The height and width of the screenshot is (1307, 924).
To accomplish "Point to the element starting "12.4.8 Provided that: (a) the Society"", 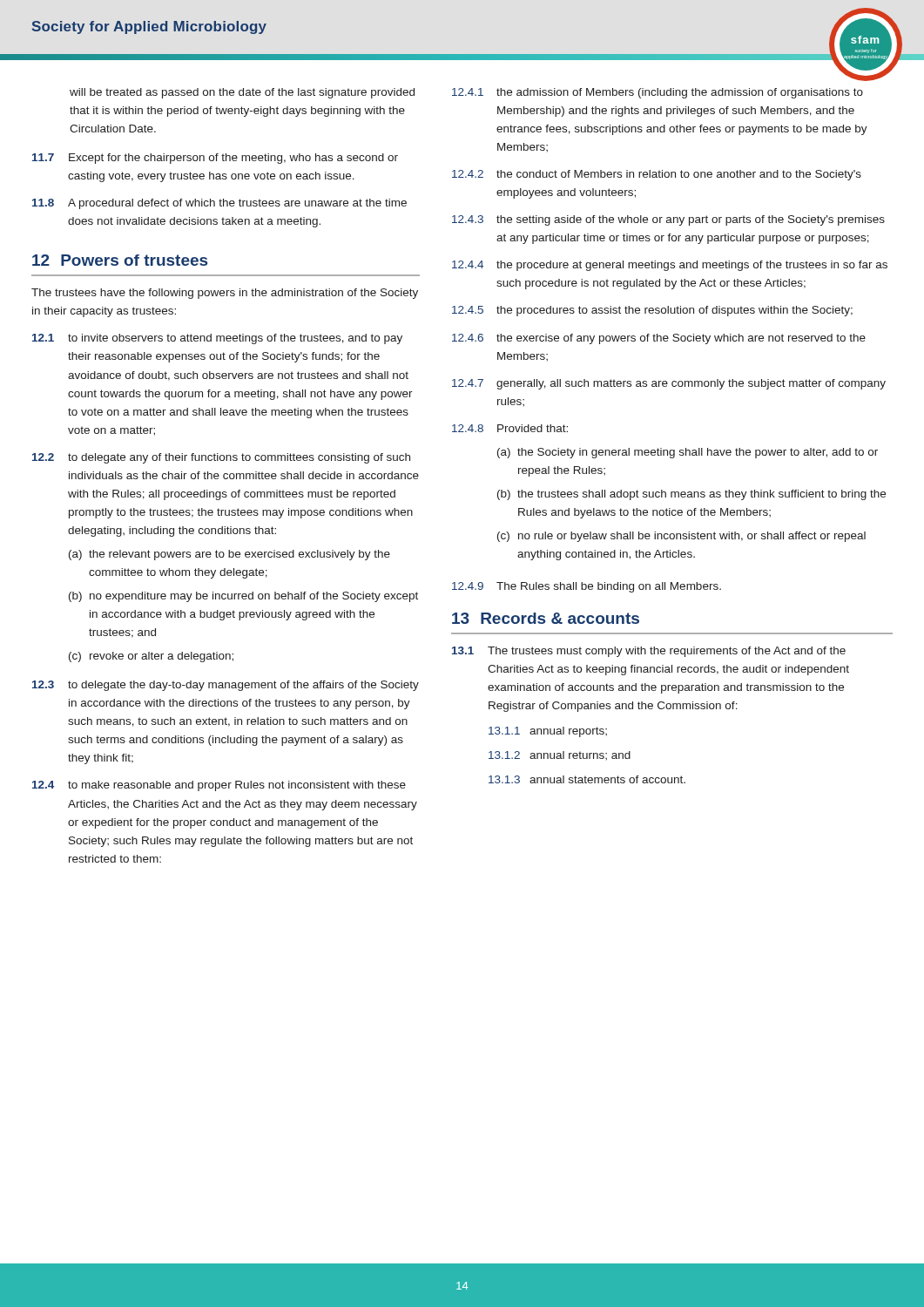I will [672, 494].
